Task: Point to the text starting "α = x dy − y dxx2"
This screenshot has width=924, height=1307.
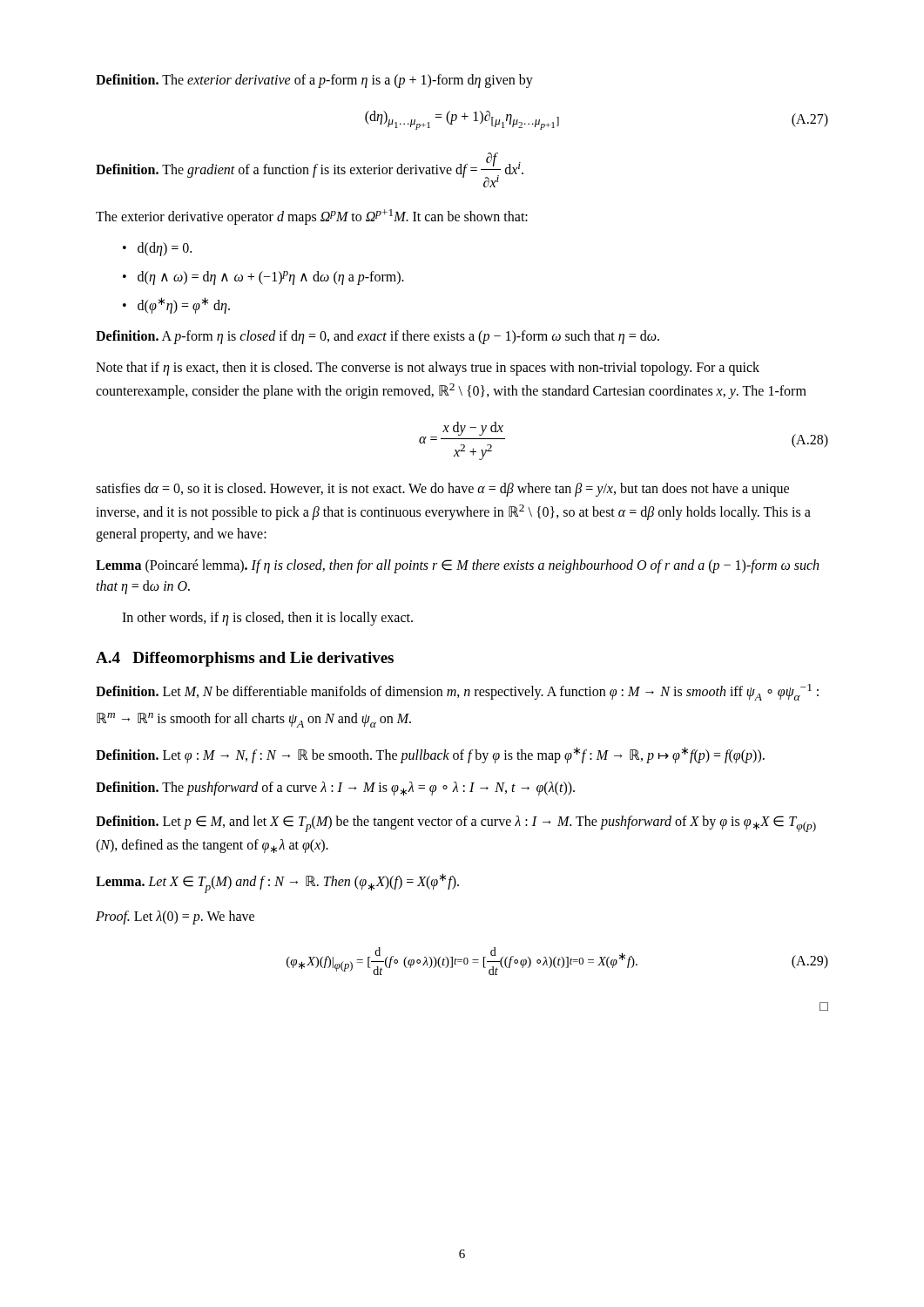Action: pos(472,439)
